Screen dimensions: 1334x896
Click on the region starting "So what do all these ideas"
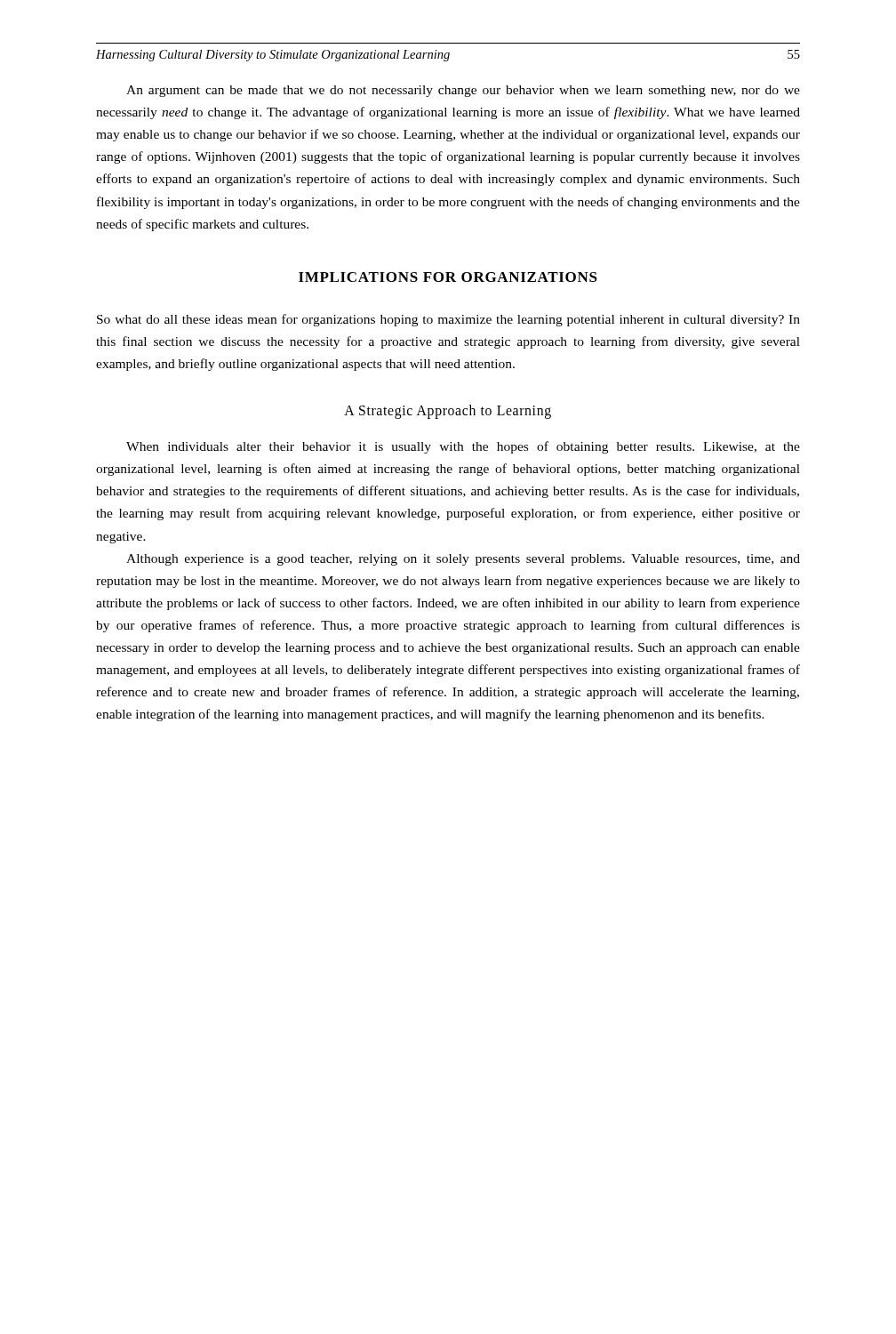pos(448,341)
